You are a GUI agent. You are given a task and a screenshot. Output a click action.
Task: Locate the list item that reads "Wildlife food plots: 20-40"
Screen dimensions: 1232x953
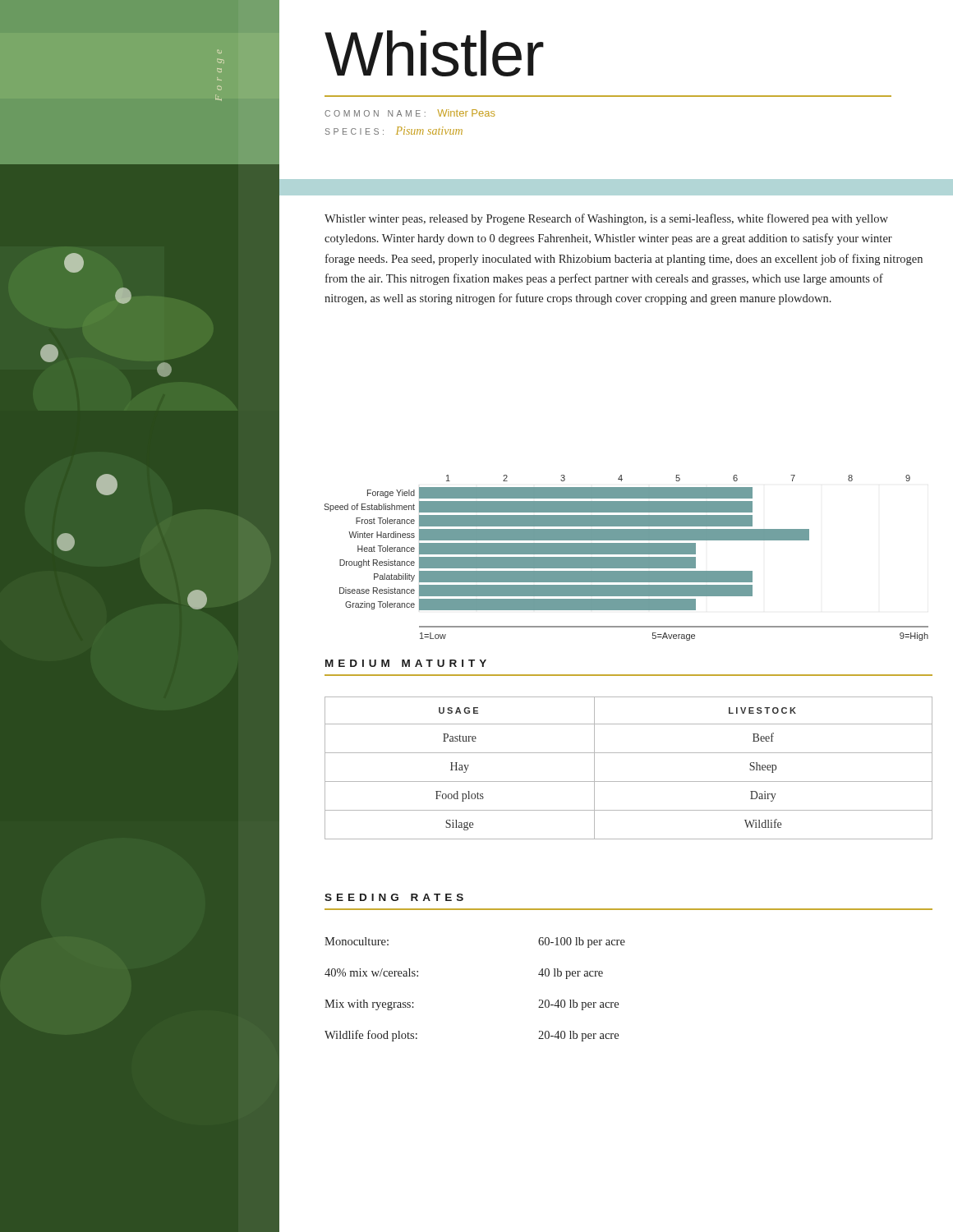(x=368, y=1035)
